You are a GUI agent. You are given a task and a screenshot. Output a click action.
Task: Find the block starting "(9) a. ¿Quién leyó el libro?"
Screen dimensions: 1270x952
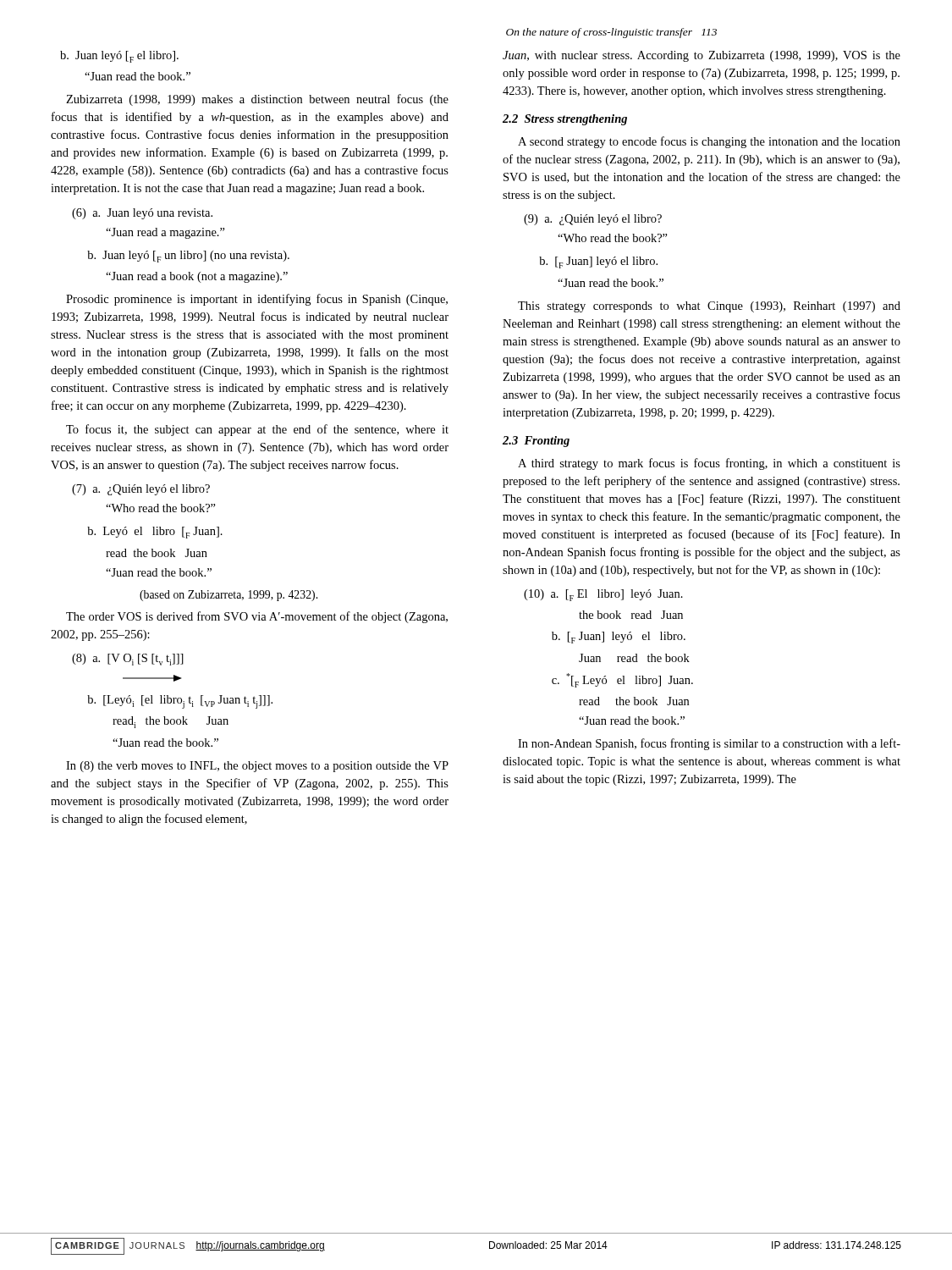(x=593, y=220)
